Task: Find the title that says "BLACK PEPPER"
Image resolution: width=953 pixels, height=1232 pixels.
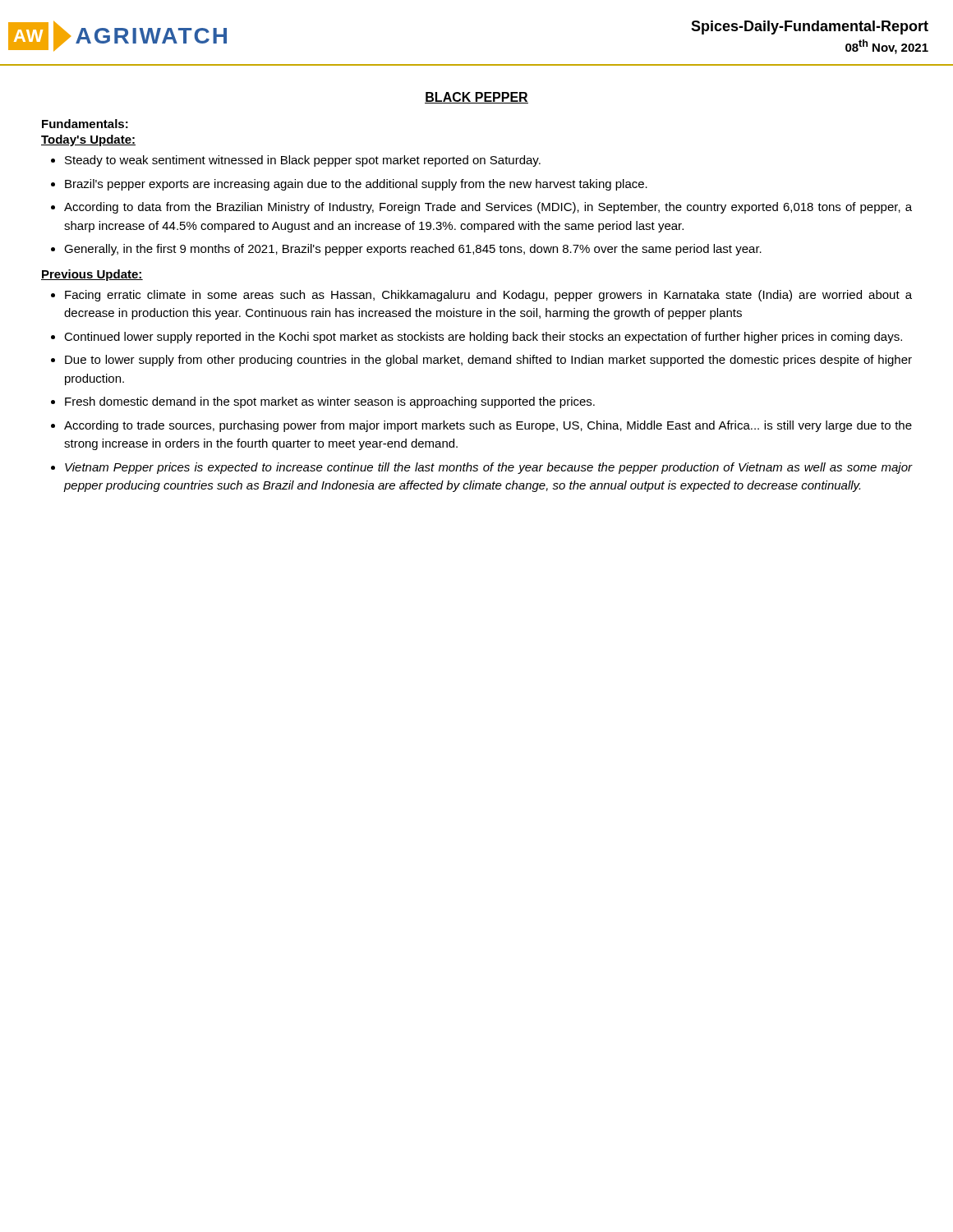Action: tap(476, 97)
